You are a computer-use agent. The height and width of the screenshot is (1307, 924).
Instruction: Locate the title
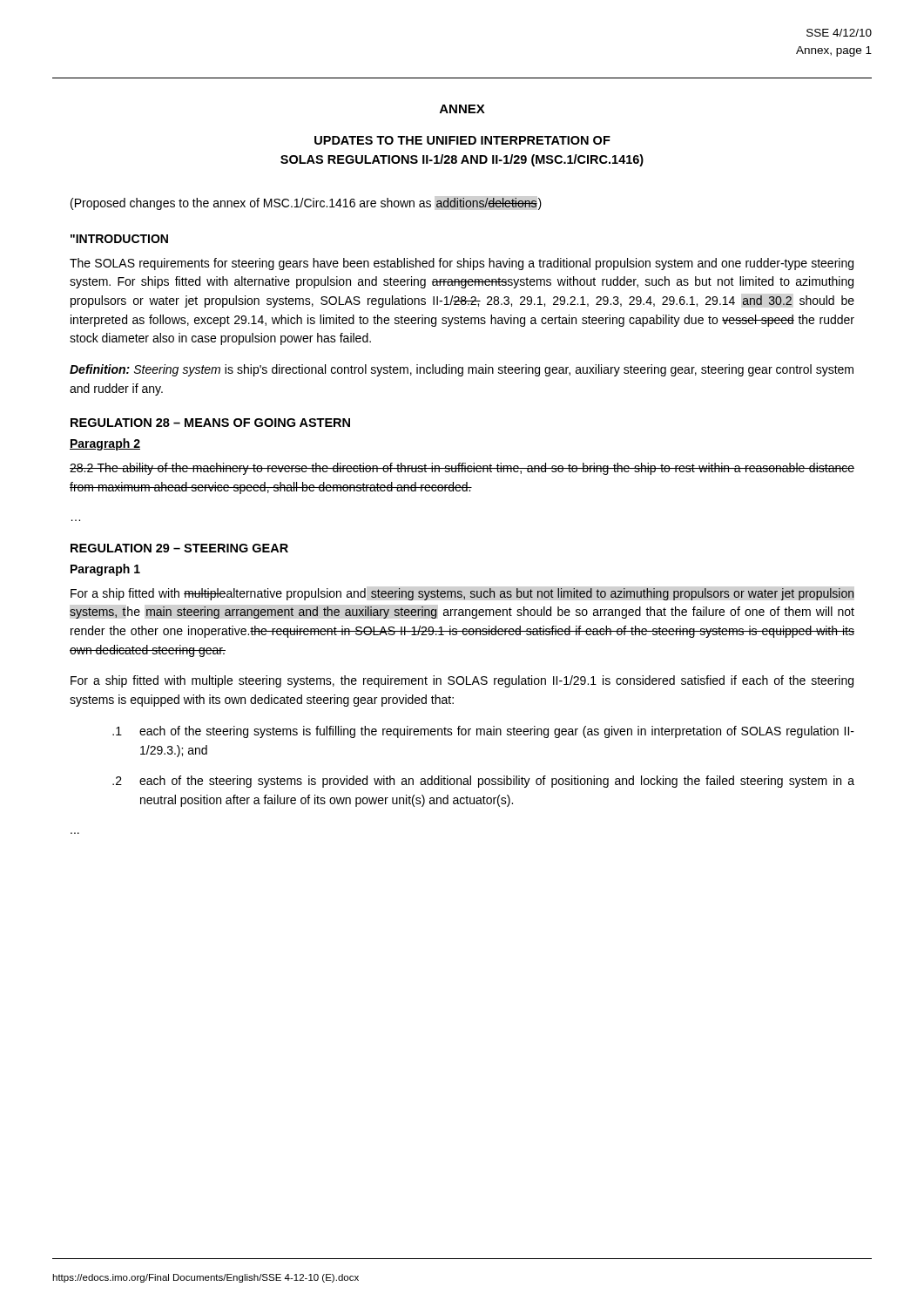coord(462,108)
